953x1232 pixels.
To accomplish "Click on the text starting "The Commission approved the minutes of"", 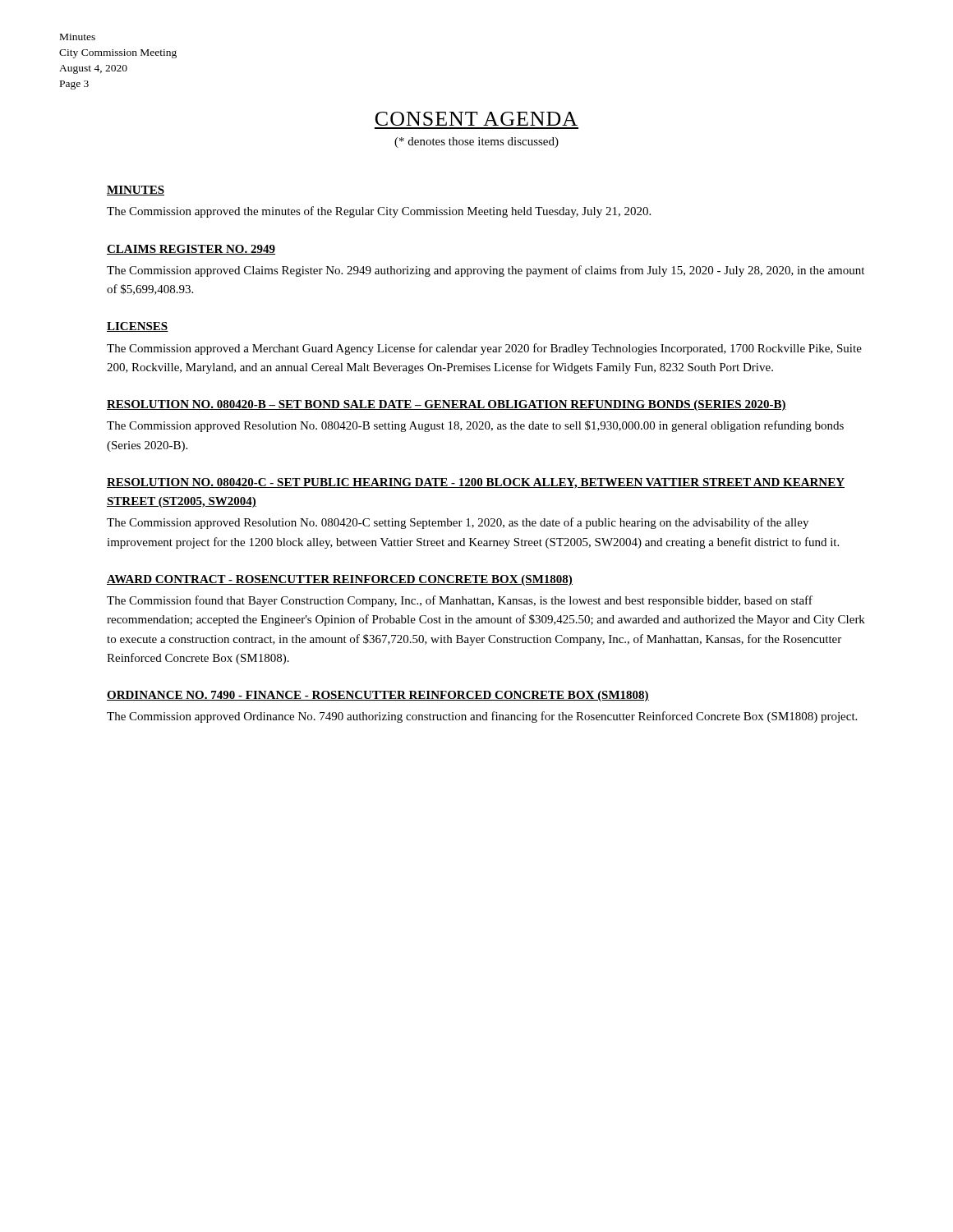I will tap(379, 211).
